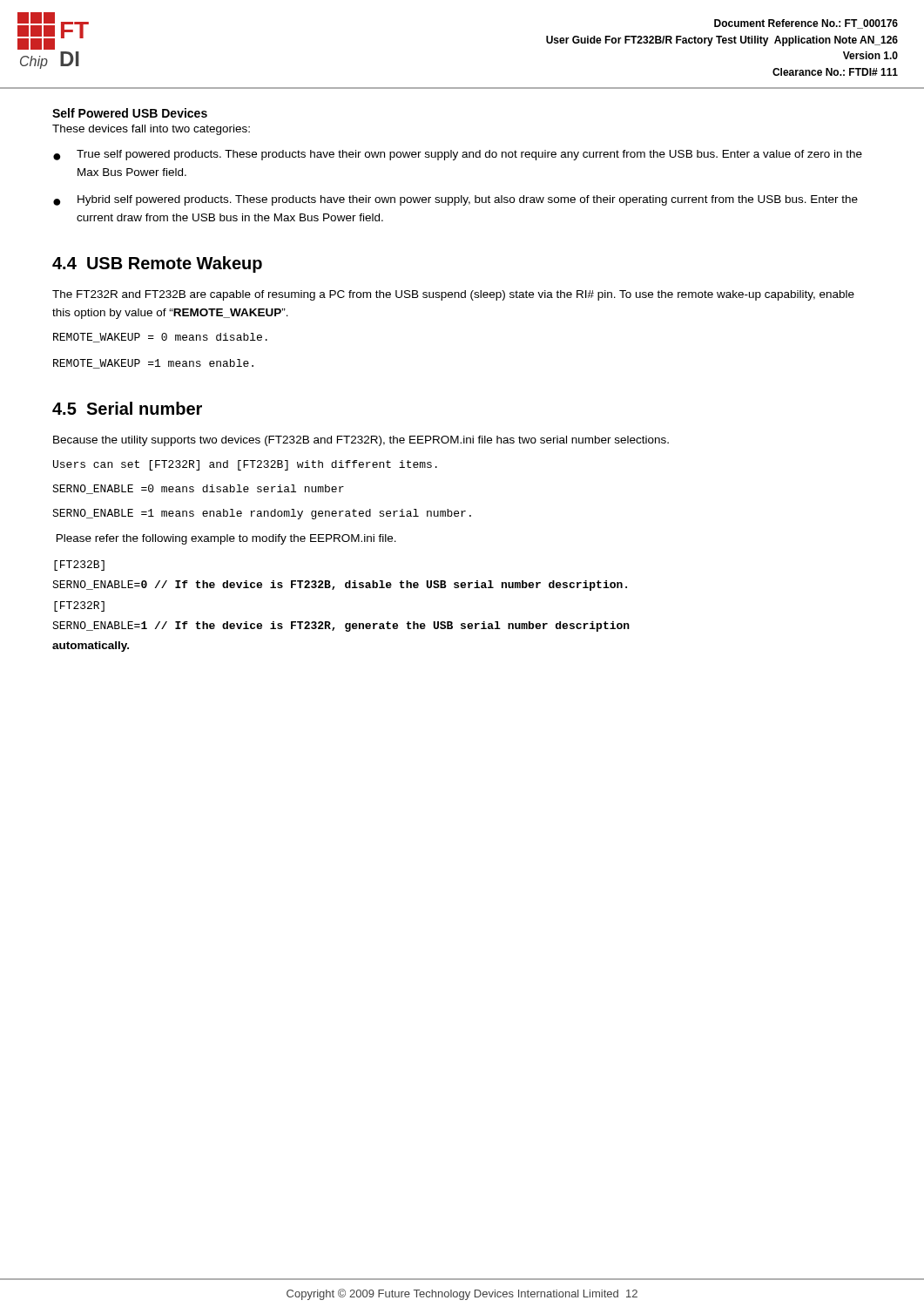Locate the section header containing "4.5 Serial number"
Image resolution: width=924 pixels, height=1307 pixels.
127,409
